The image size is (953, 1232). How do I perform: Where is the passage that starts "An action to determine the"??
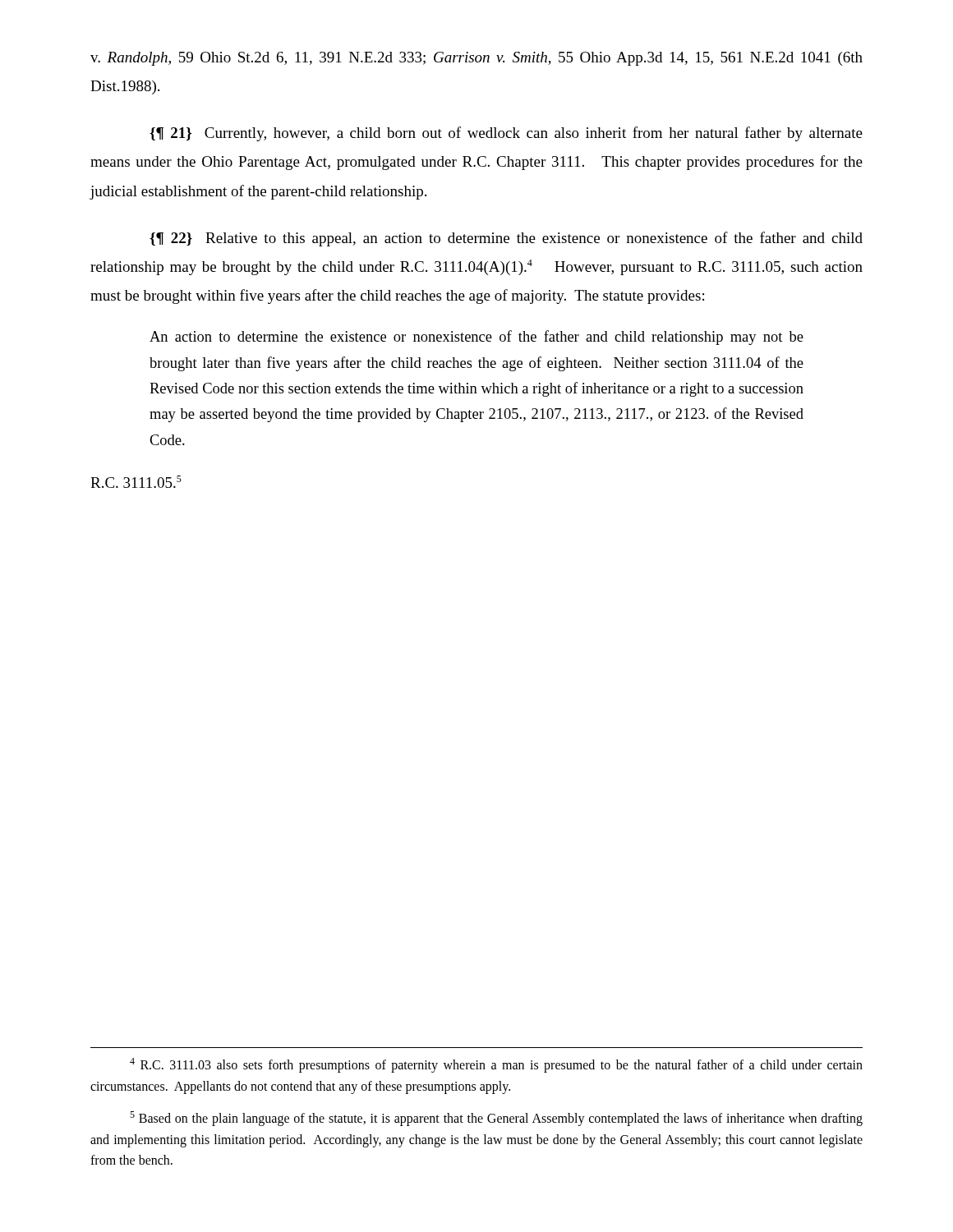(476, 389)
